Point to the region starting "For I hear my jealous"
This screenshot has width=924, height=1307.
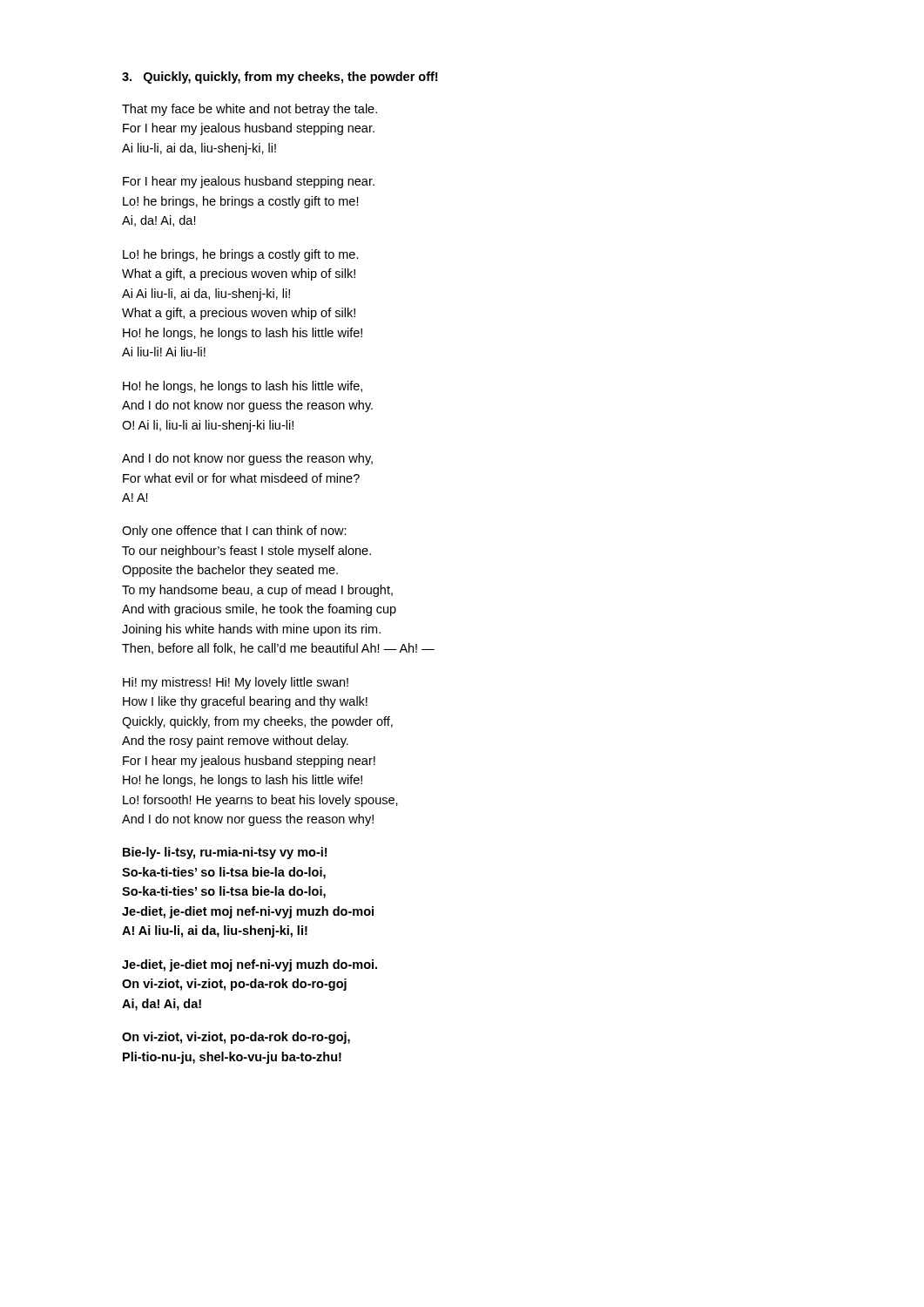click(x=249, y=201)
